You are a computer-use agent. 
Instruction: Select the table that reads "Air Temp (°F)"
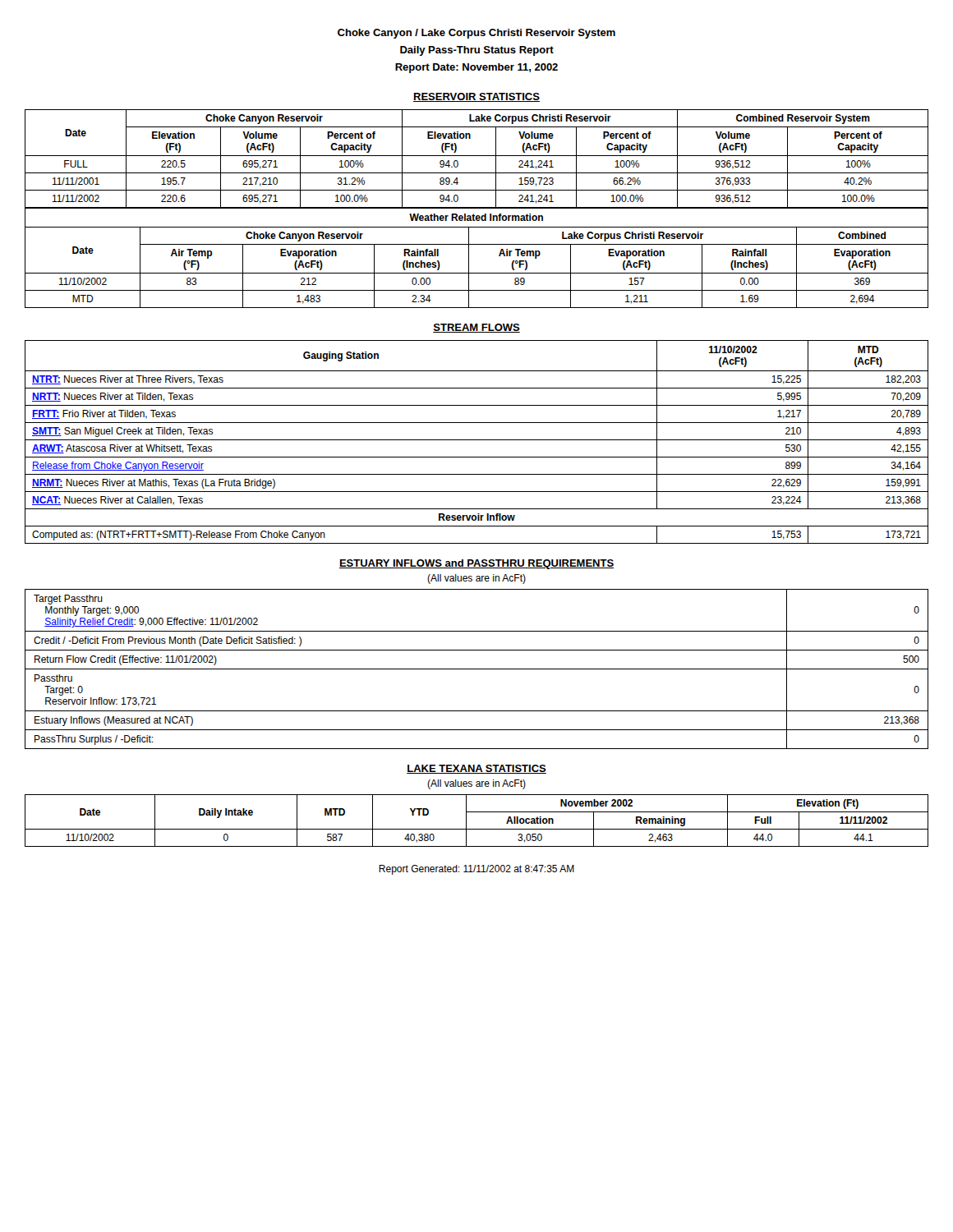click(476, 258)
